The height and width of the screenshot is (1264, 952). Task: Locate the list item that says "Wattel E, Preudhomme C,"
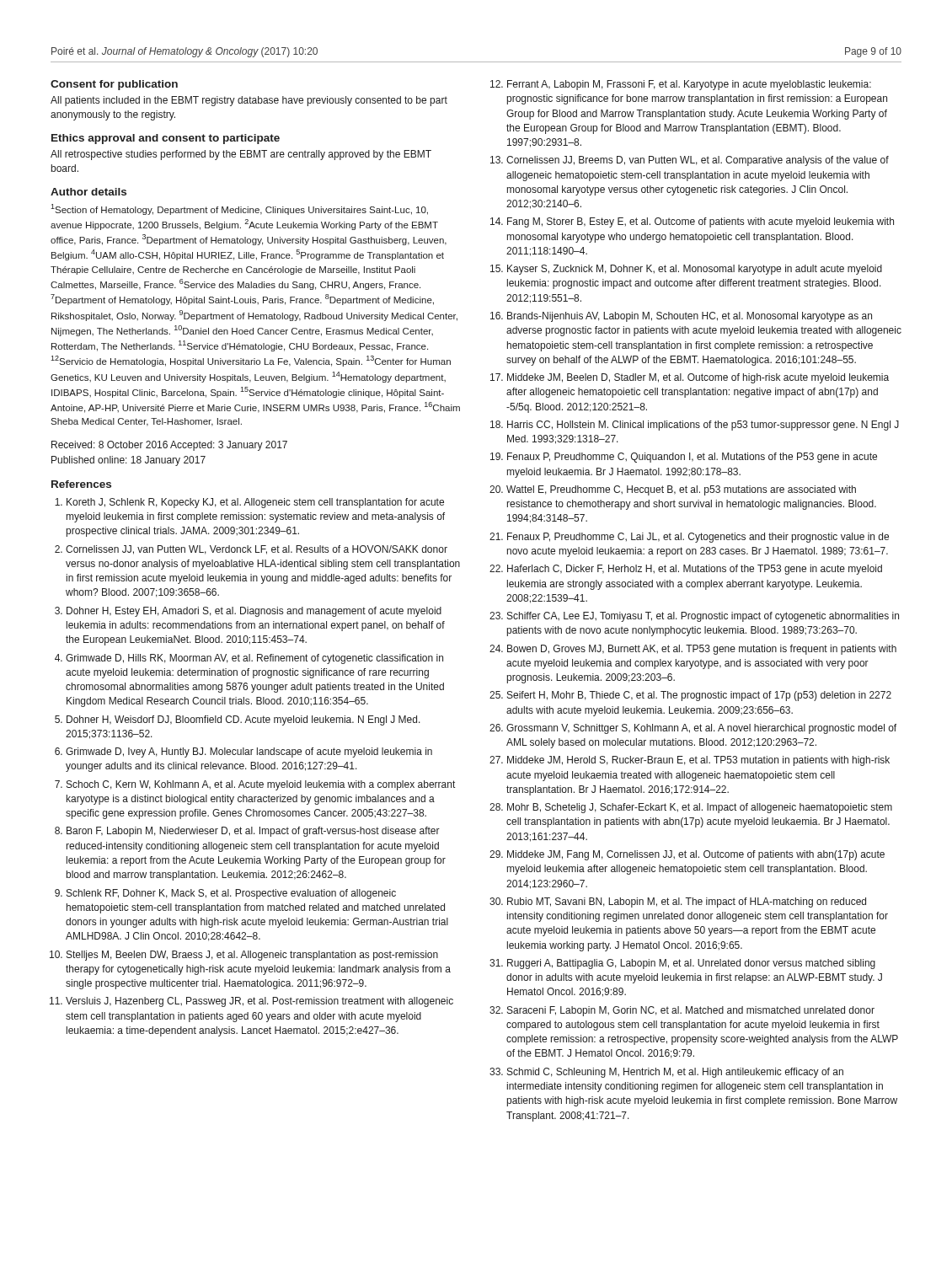pos(704,505)
